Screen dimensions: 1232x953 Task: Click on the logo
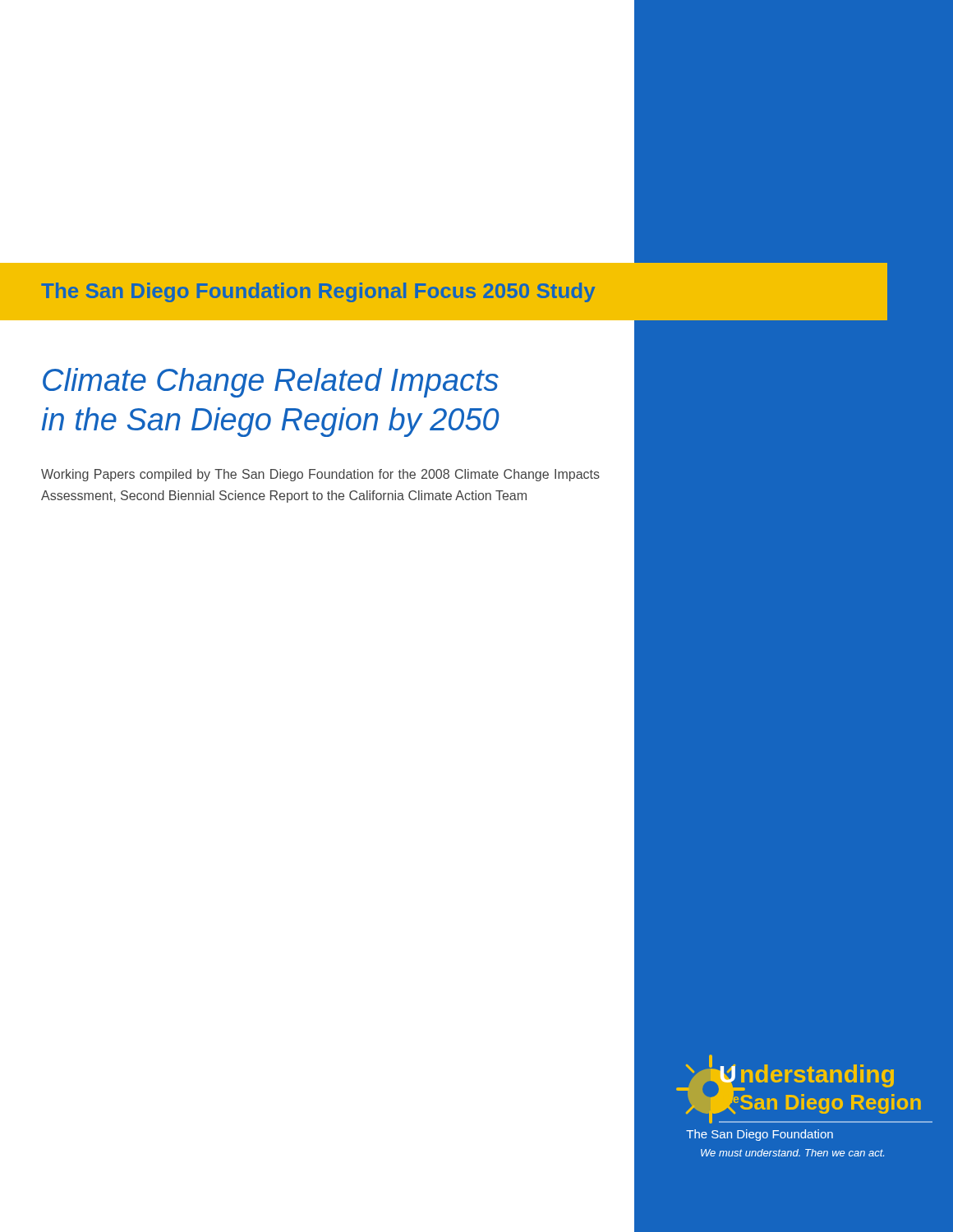point(793,1107)
